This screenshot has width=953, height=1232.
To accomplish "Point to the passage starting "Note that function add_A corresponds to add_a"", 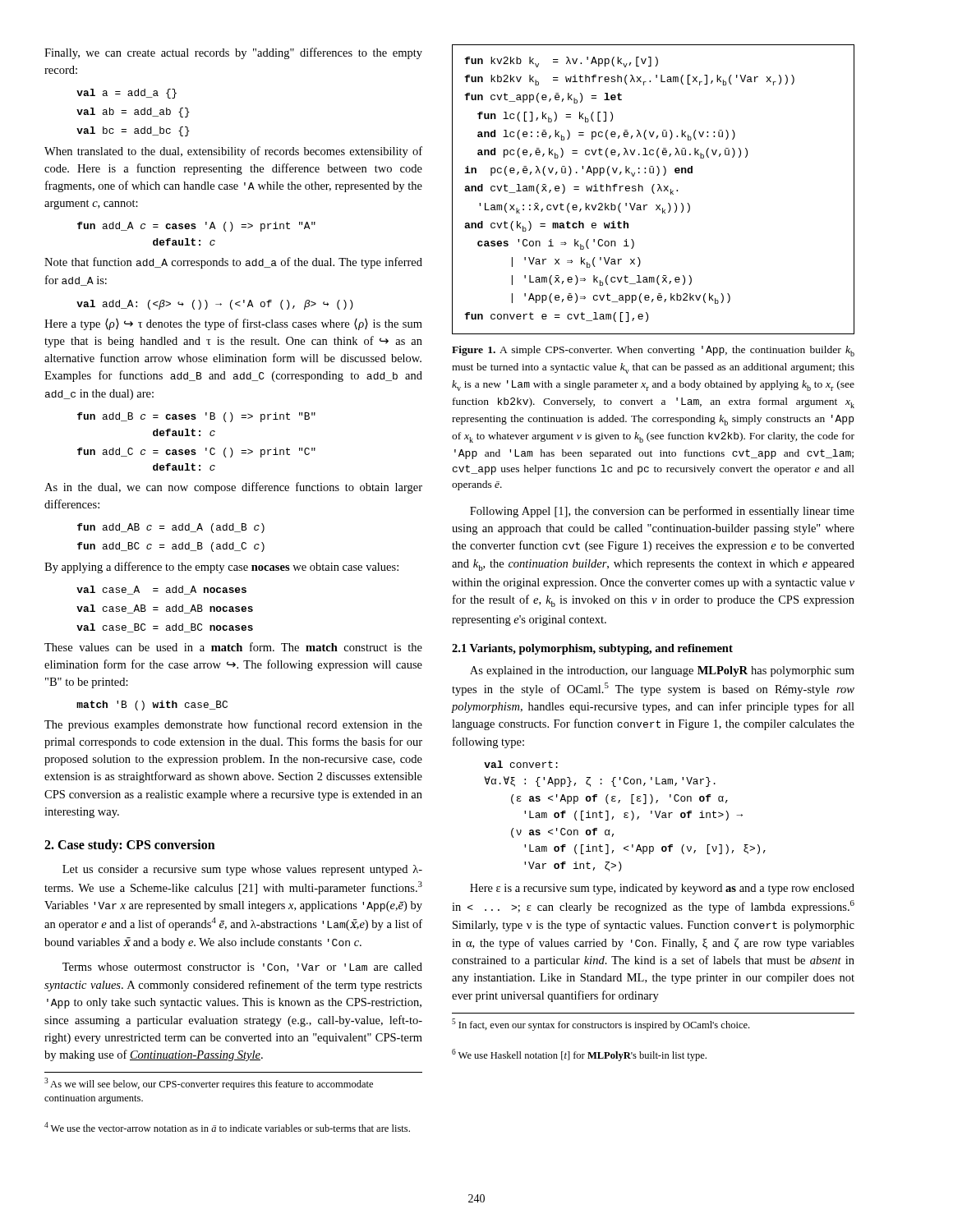I will (x=233, y=272).
